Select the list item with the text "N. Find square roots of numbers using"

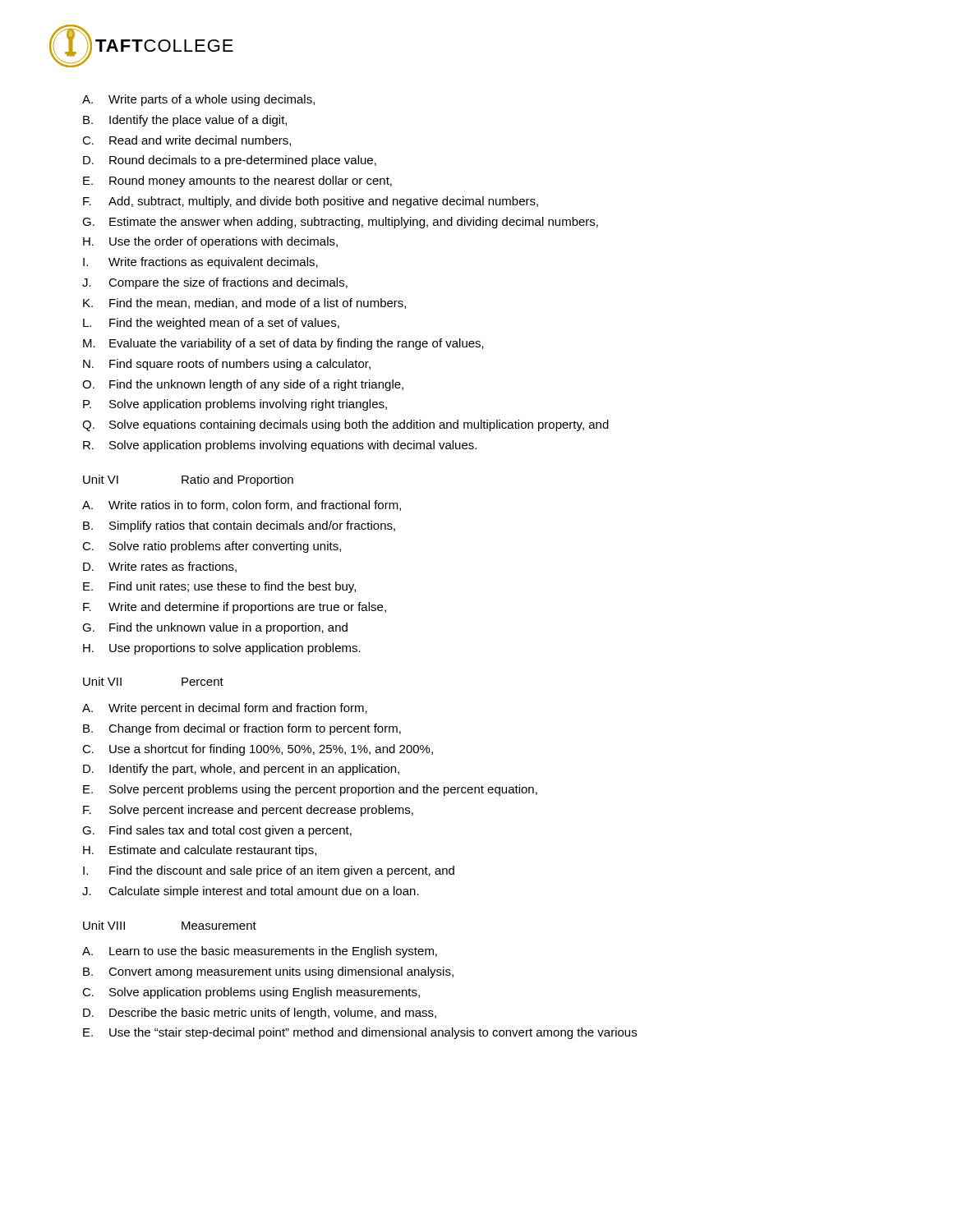coord(227,365)
